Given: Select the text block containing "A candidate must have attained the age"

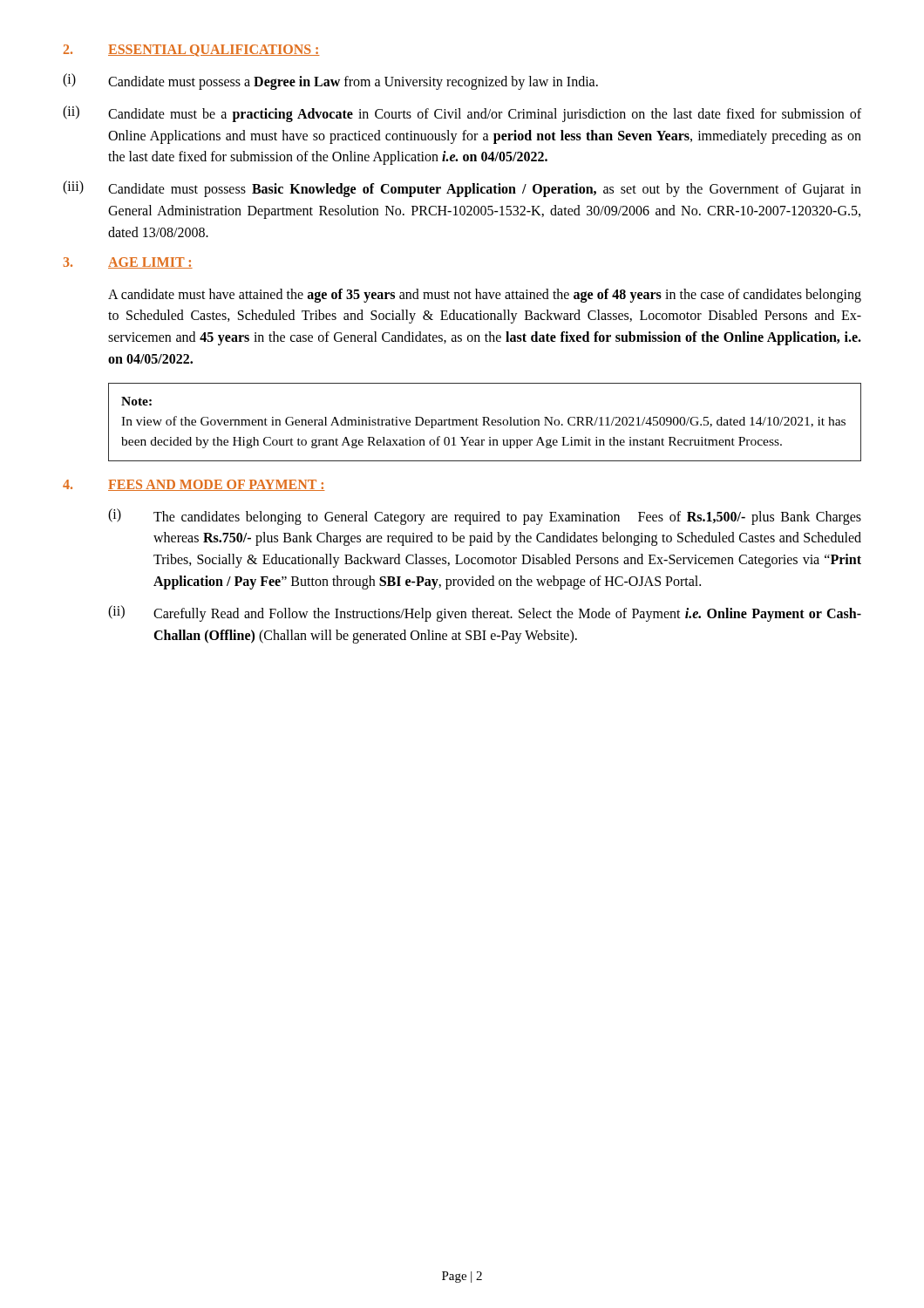Looking at the screenshot, I should point(485,327).
